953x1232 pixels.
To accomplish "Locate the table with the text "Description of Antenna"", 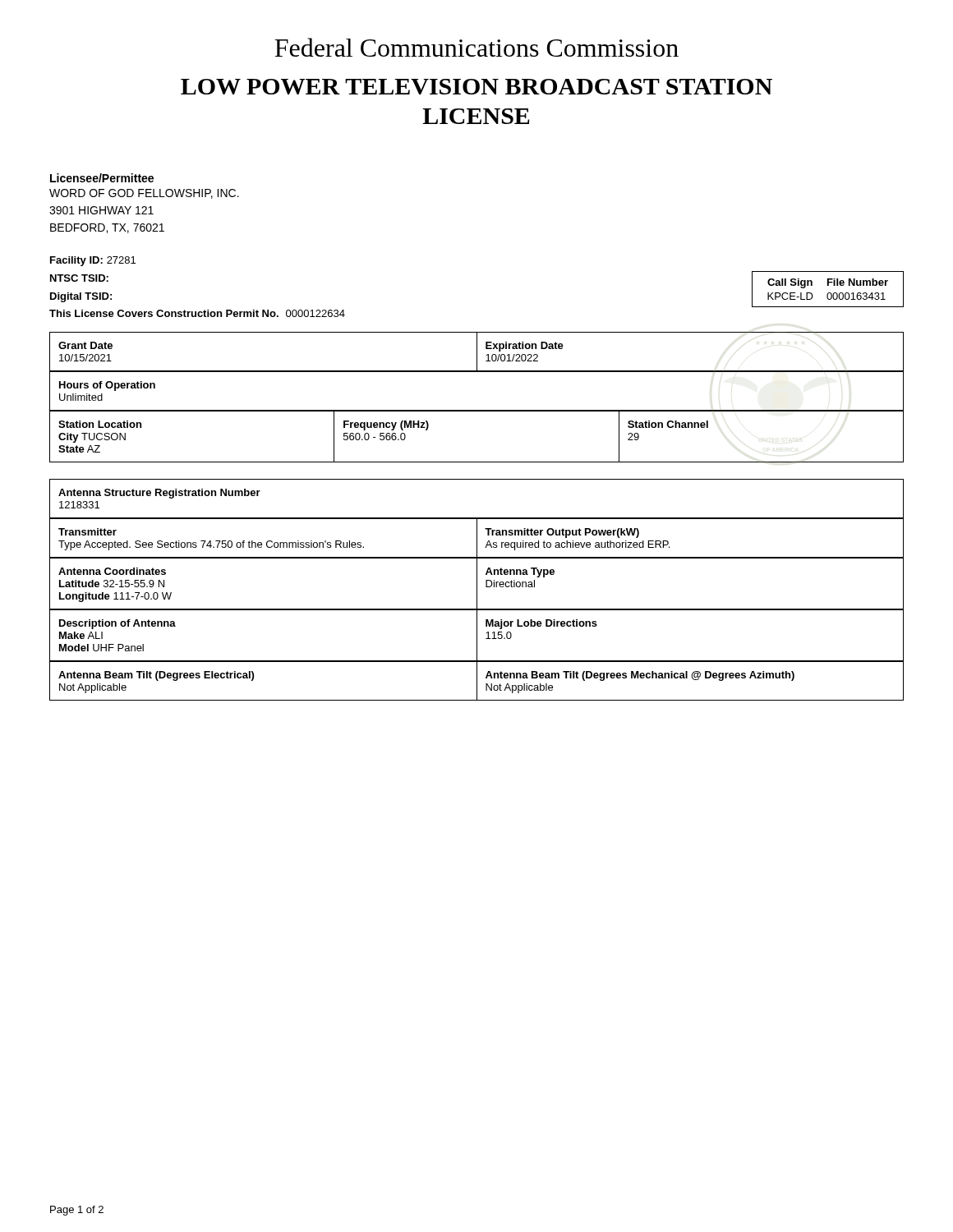I will pyautogui.click(x=476, y=635).
